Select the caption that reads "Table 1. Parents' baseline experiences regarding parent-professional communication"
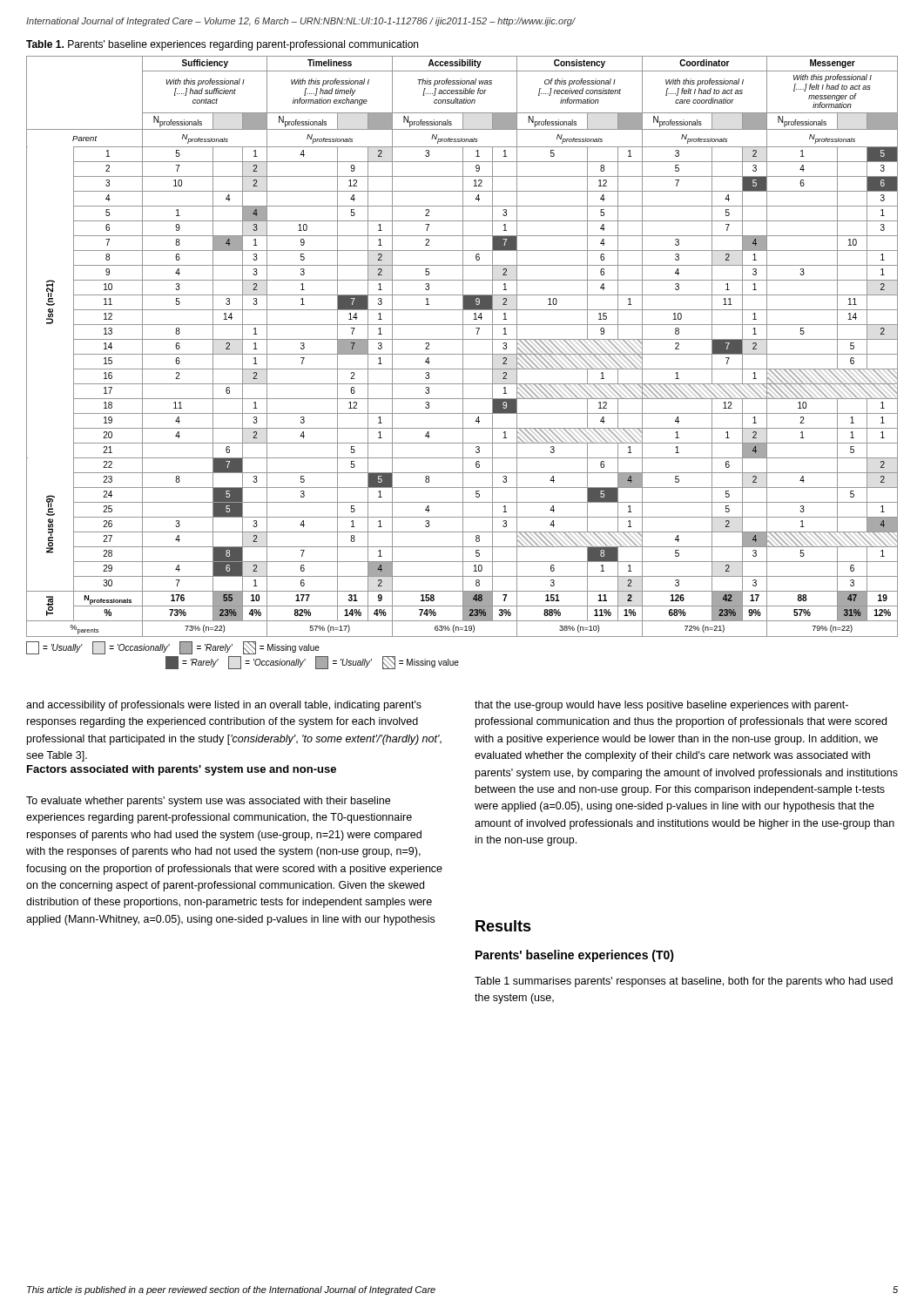Viewport: 924px width, 1307px height. (222, 44)
